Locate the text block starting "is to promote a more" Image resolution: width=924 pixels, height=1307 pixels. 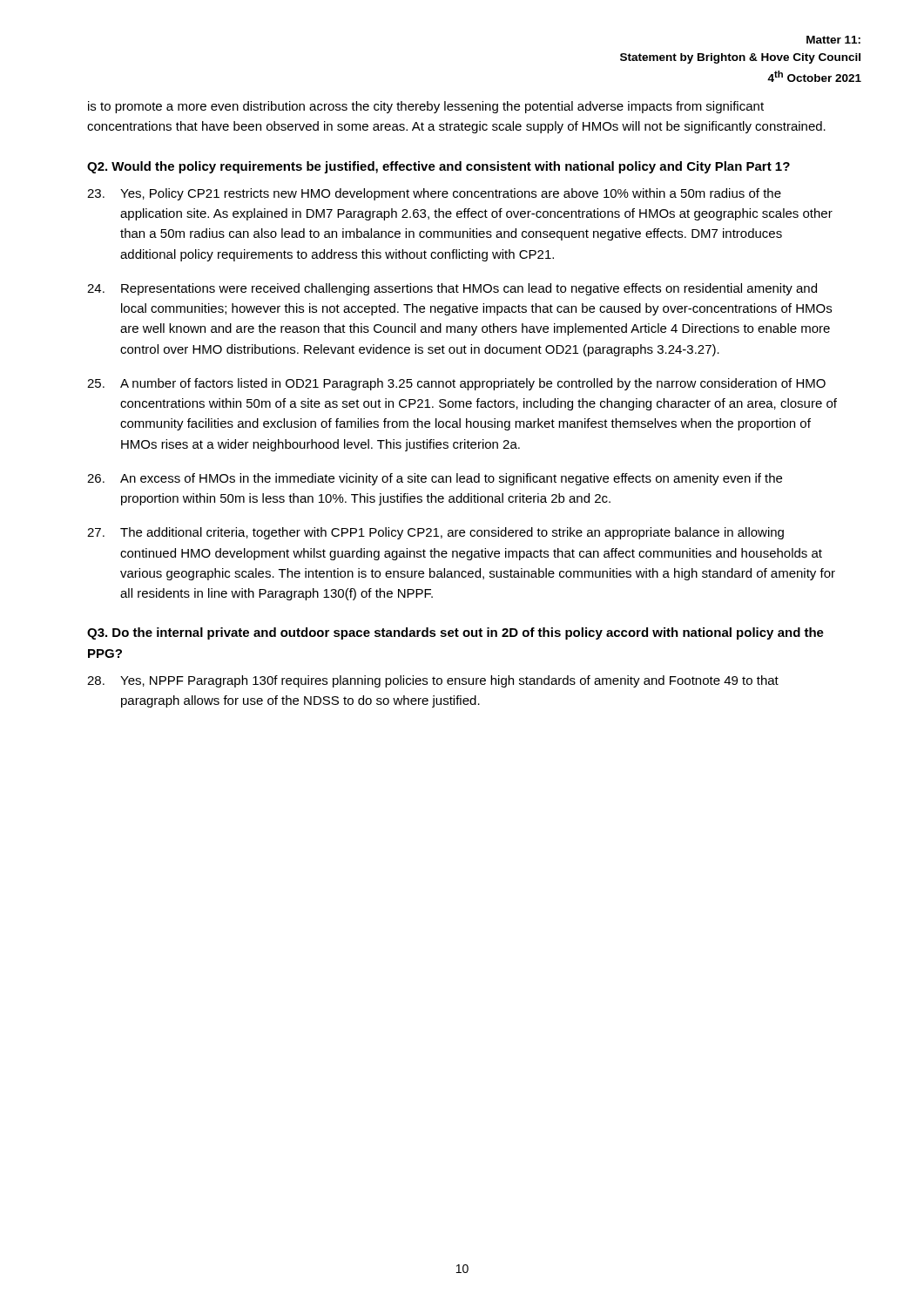click(x=457, y=116)
